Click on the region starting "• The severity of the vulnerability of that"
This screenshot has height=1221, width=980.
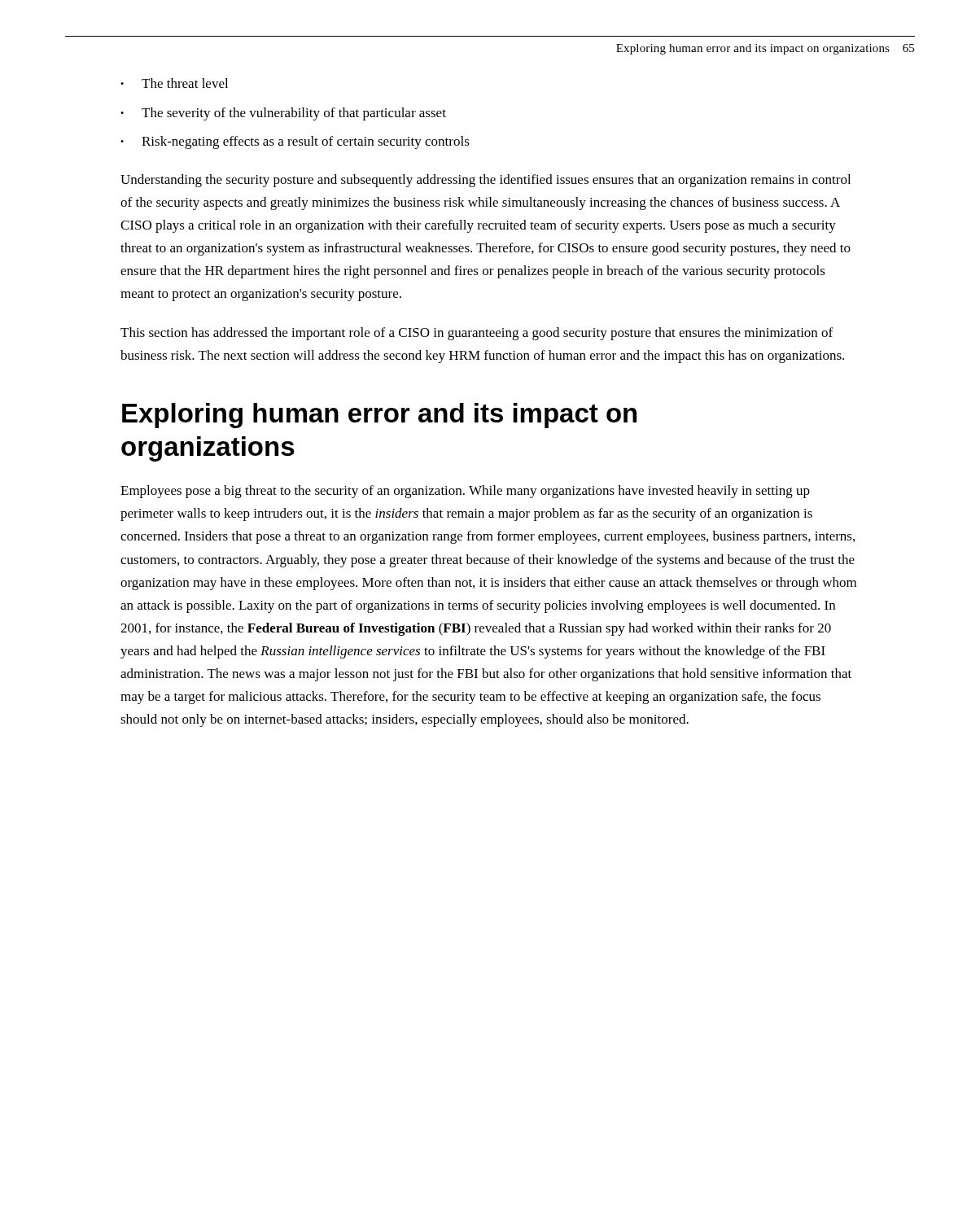pyautogui.click(x=283, y=113)
